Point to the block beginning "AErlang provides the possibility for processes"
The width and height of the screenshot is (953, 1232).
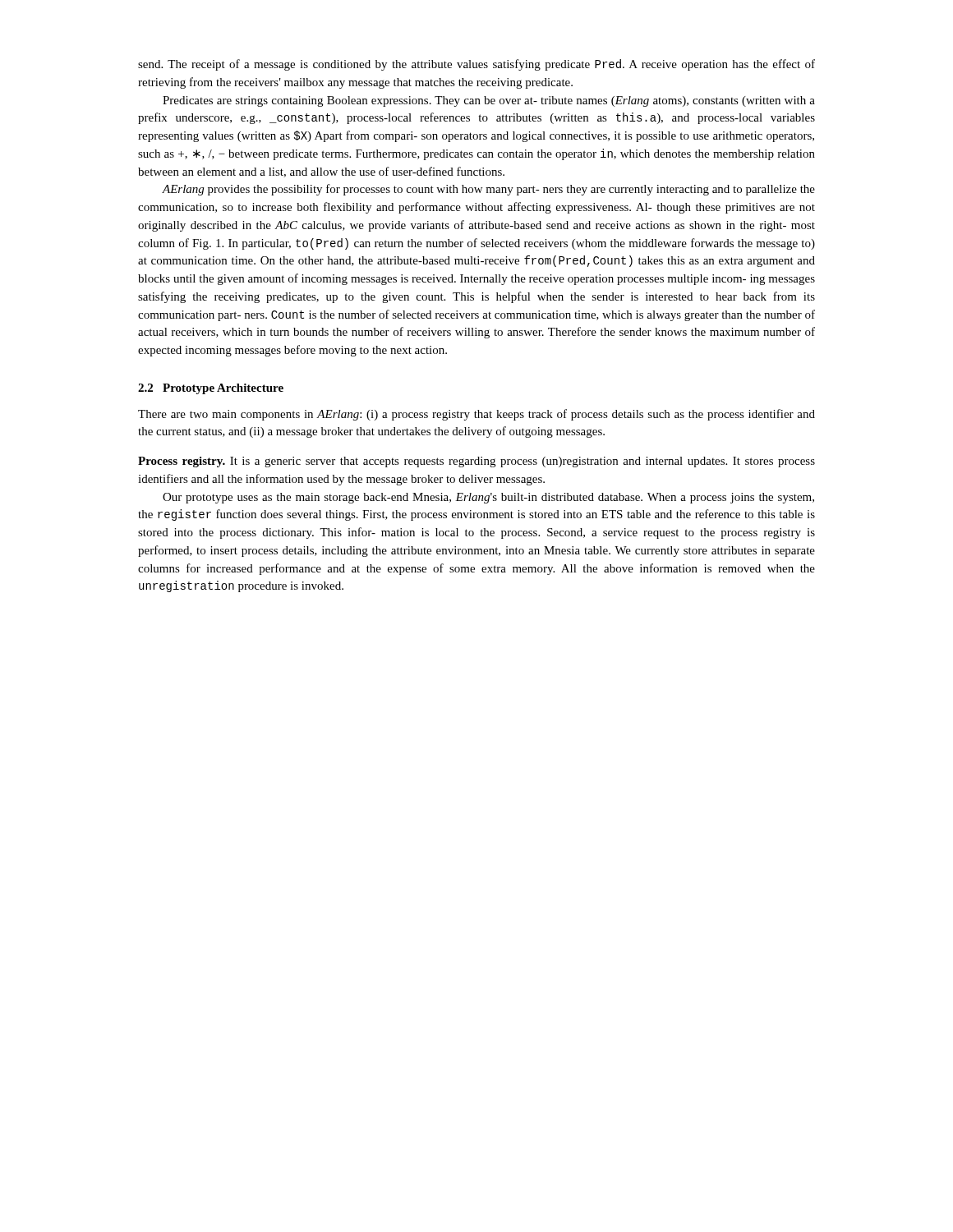(x=476, y=270)
